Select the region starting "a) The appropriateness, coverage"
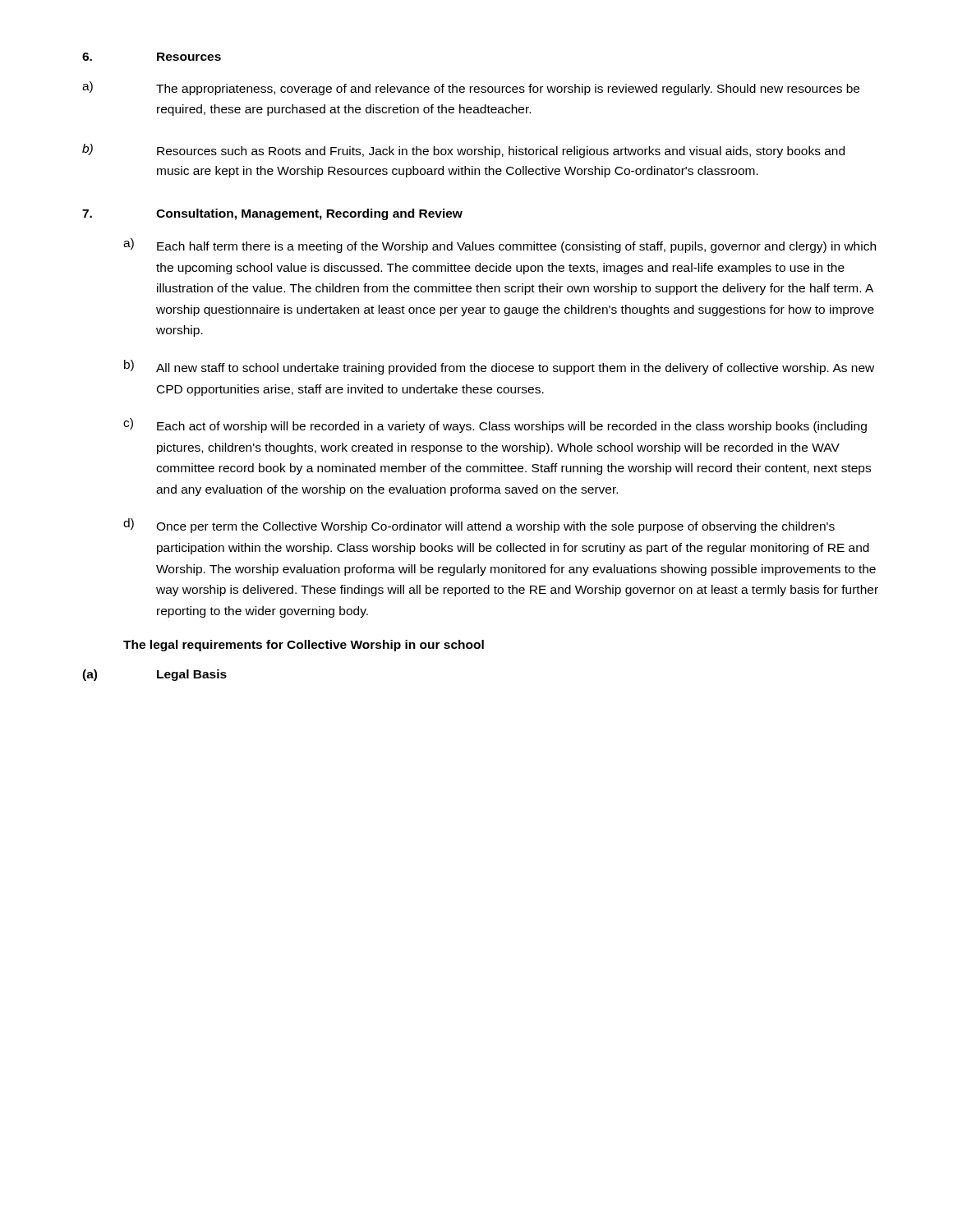 click(x=481, y=99)
